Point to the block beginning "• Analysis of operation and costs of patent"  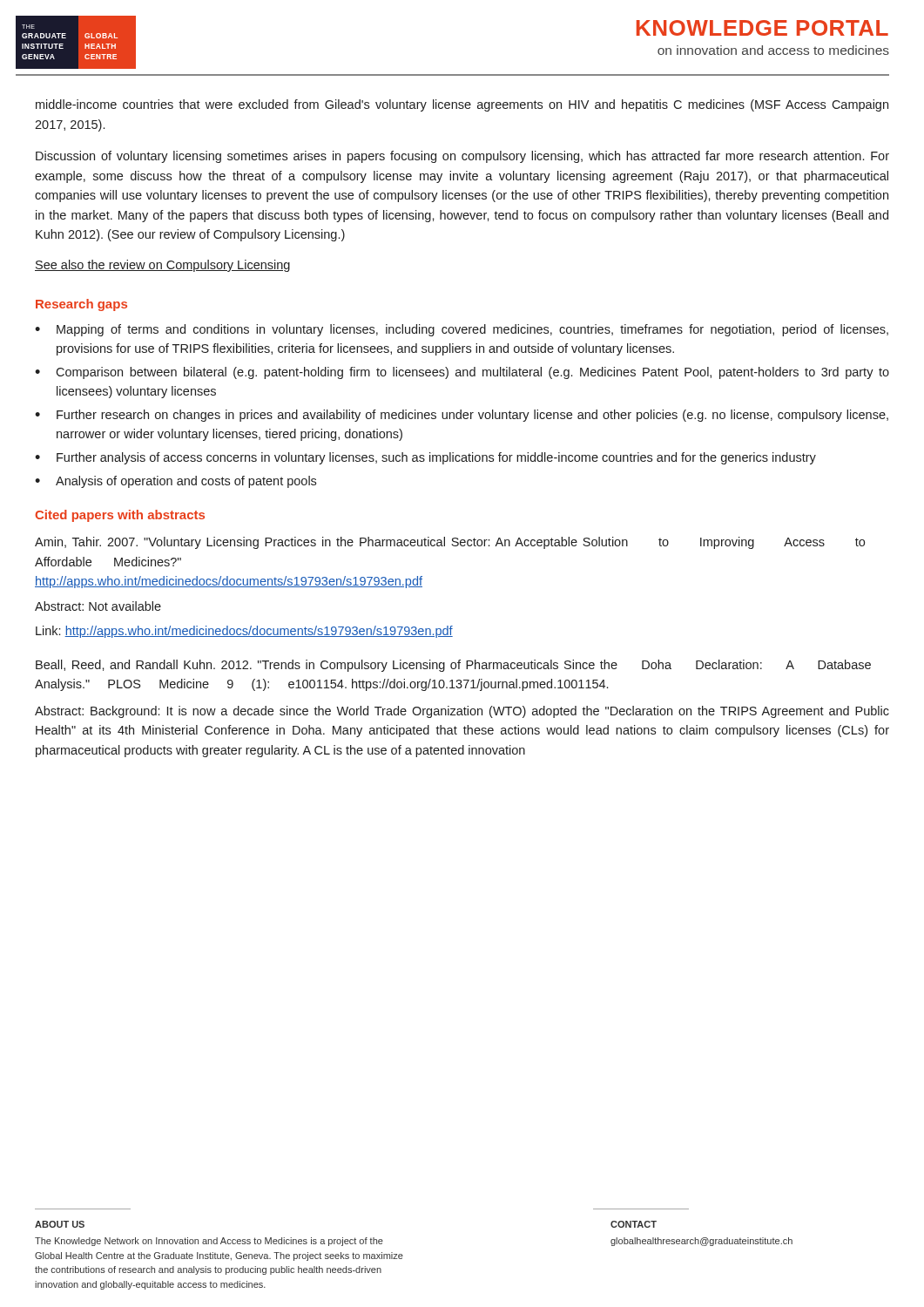[175, 482]
